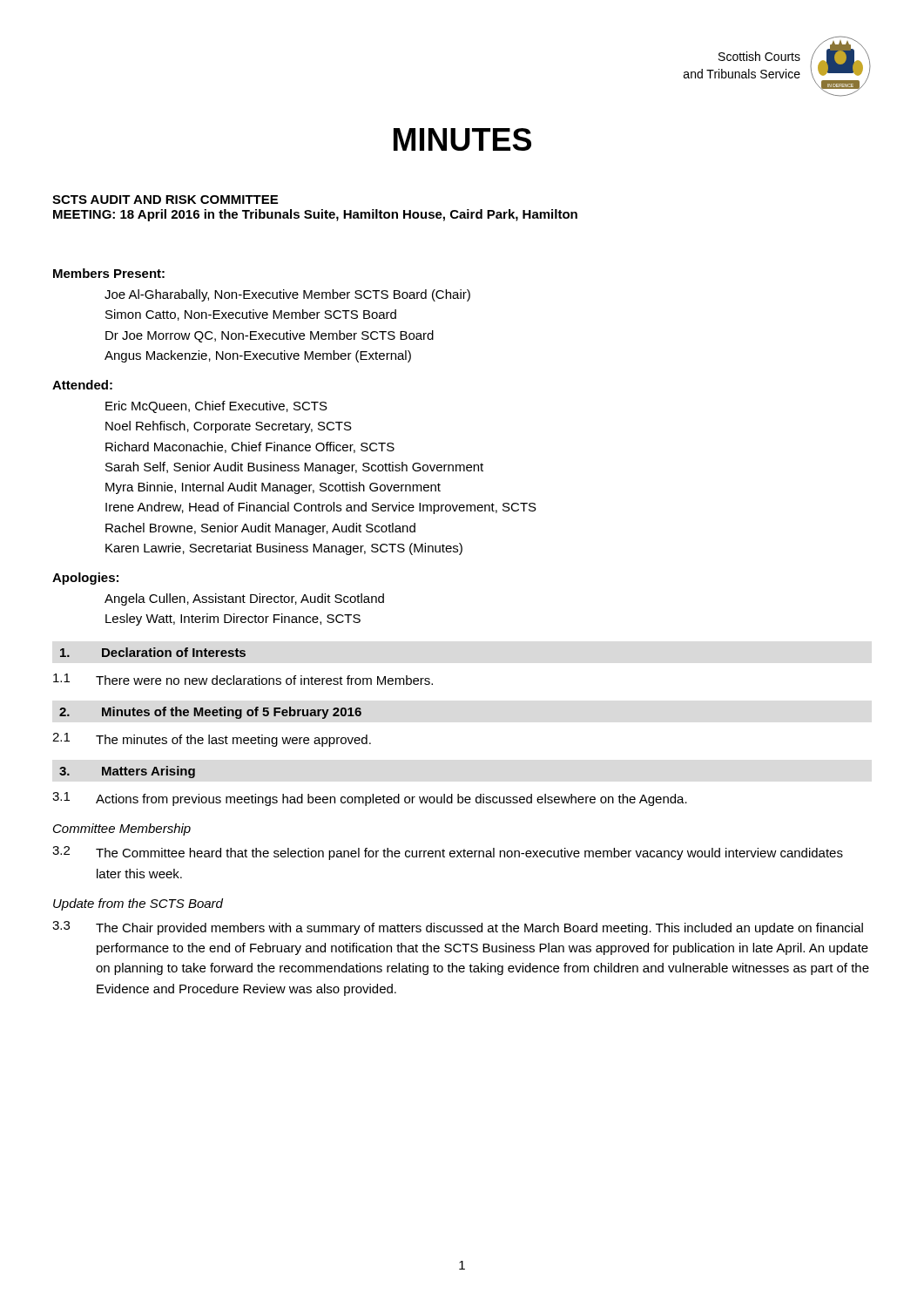Viewport: 924px width, 1307px height.
Task: Click the passage that begins "Eric McQueen, Chief"
Action: 321,477
